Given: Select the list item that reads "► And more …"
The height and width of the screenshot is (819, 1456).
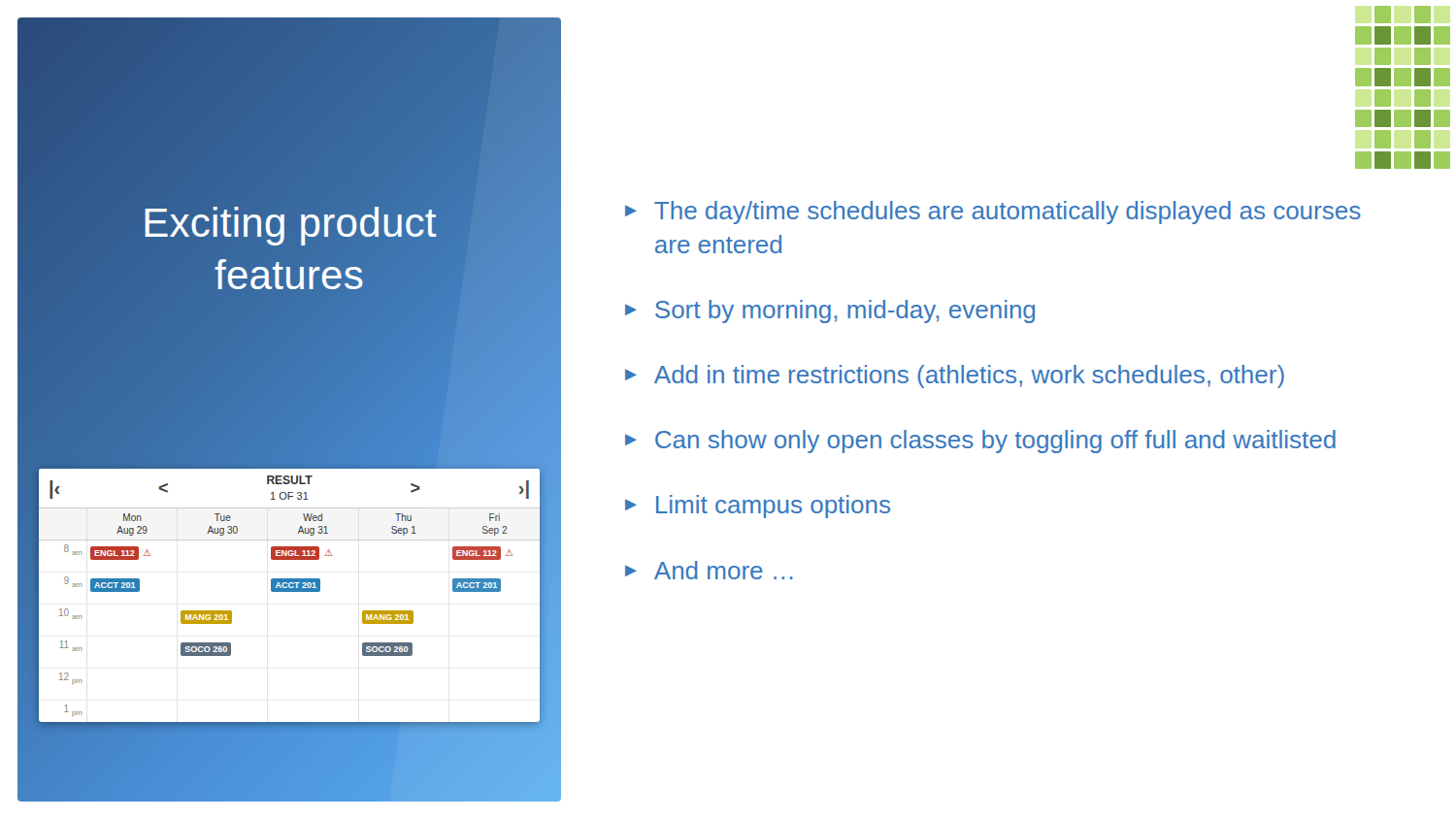Looking at the screenshot, I should 708,571.
